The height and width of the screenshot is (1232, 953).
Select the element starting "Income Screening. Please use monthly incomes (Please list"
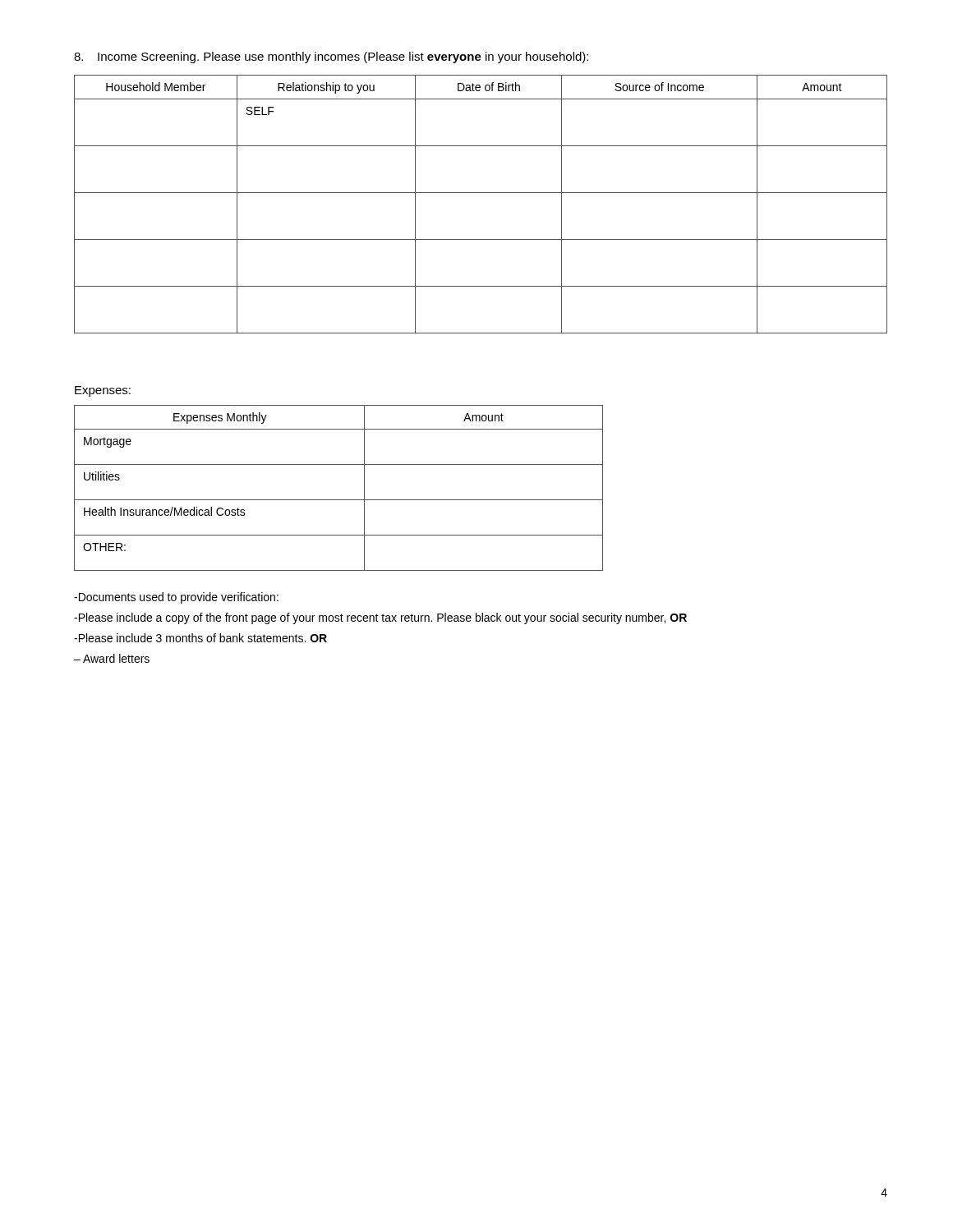tap(332, 56)
